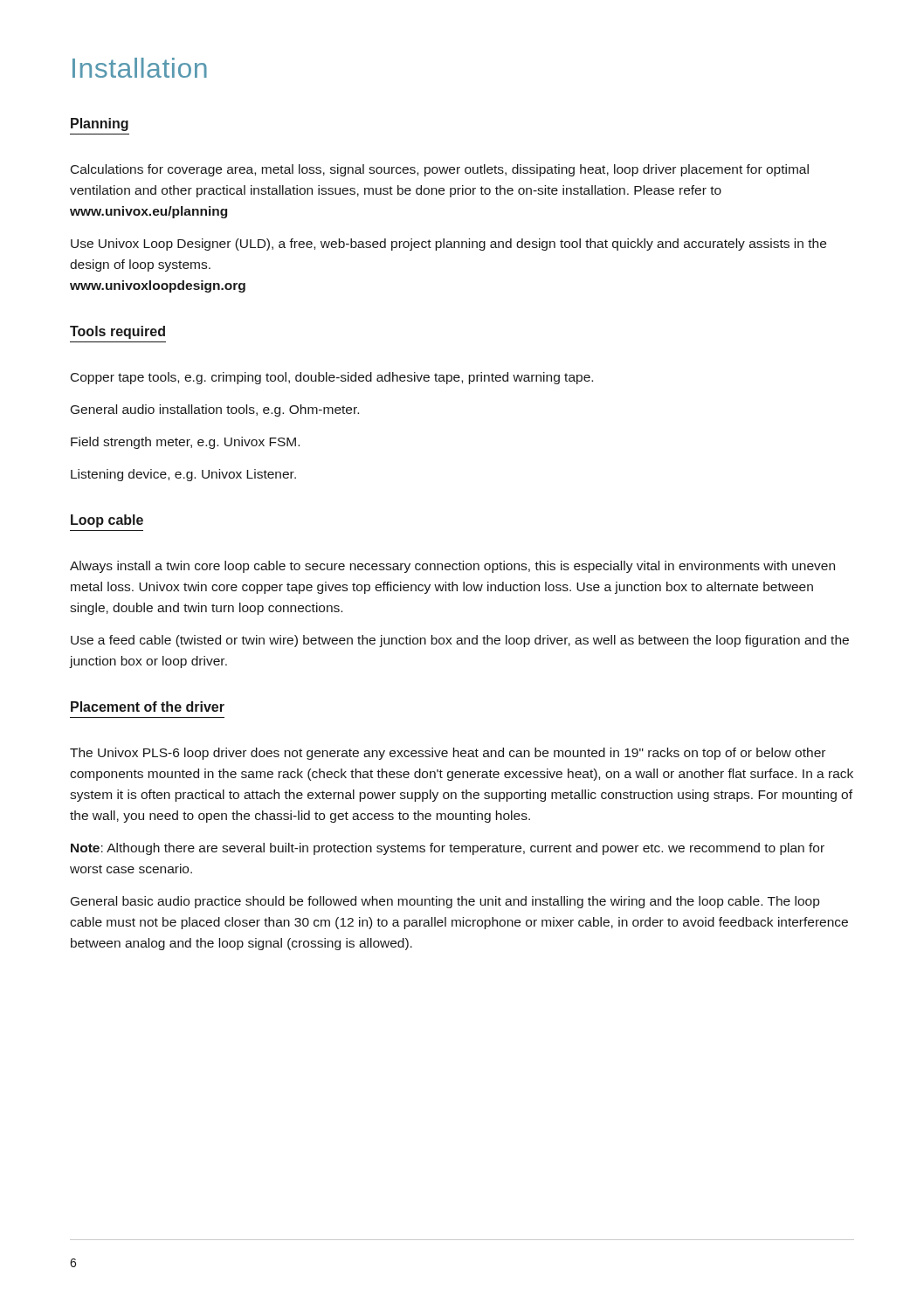
Task: Select the text block that reads "The Univox PLS-6 loop"
Action: coord(462,784)
